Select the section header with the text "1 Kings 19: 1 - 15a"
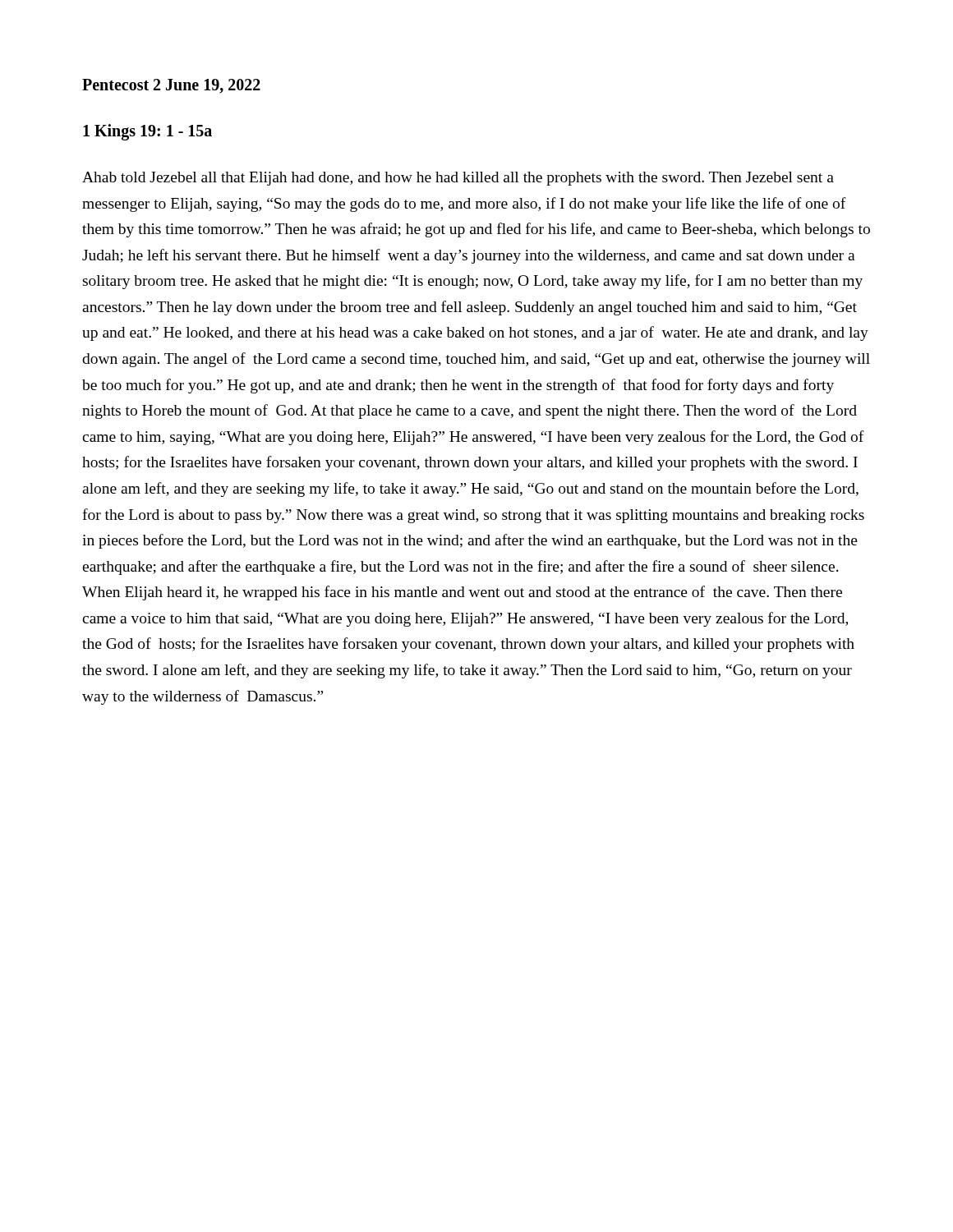The image size is (953, 1232). click(147, 131)
